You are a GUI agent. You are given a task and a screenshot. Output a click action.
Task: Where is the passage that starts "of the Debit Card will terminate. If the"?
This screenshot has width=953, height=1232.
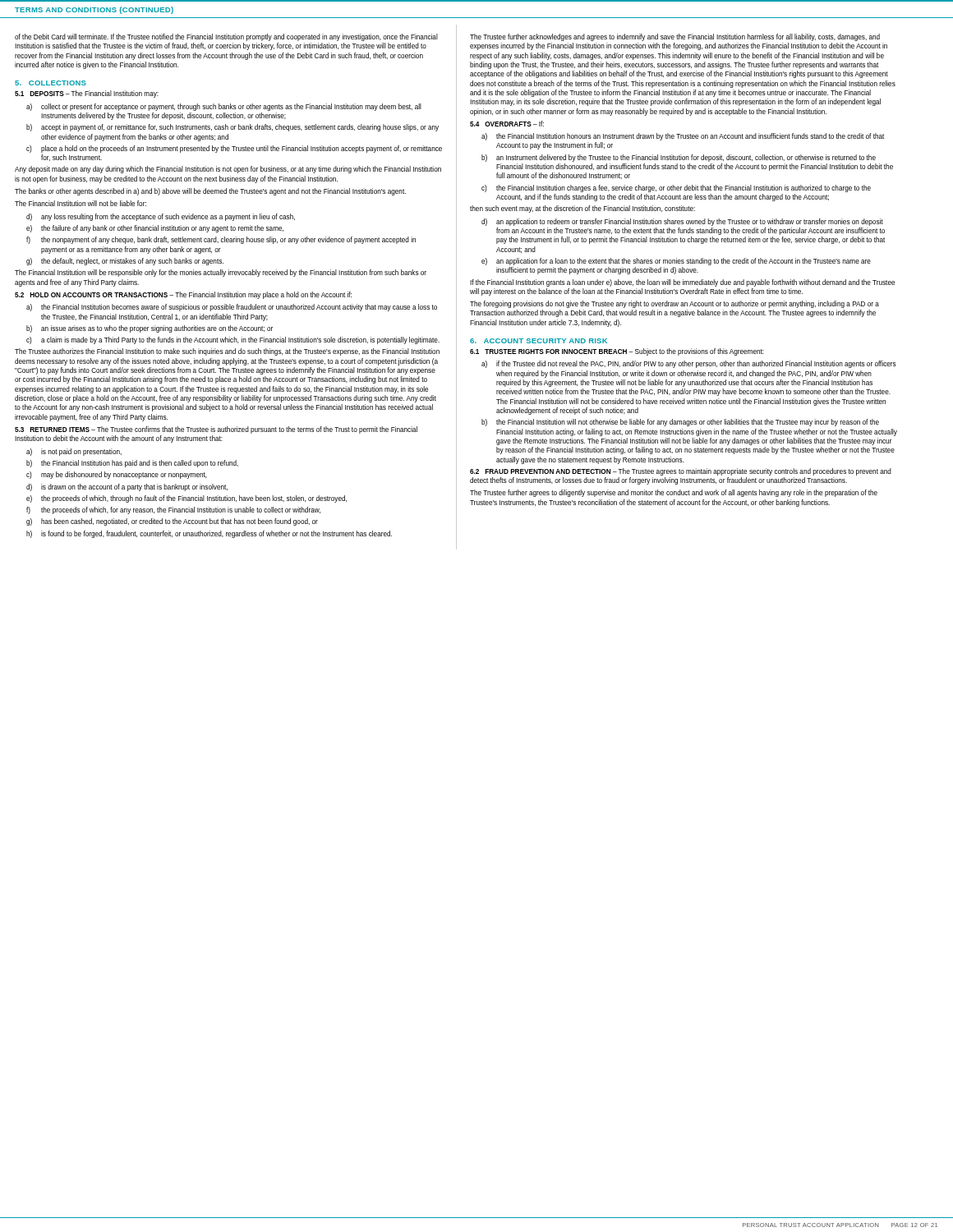[229, 51]
